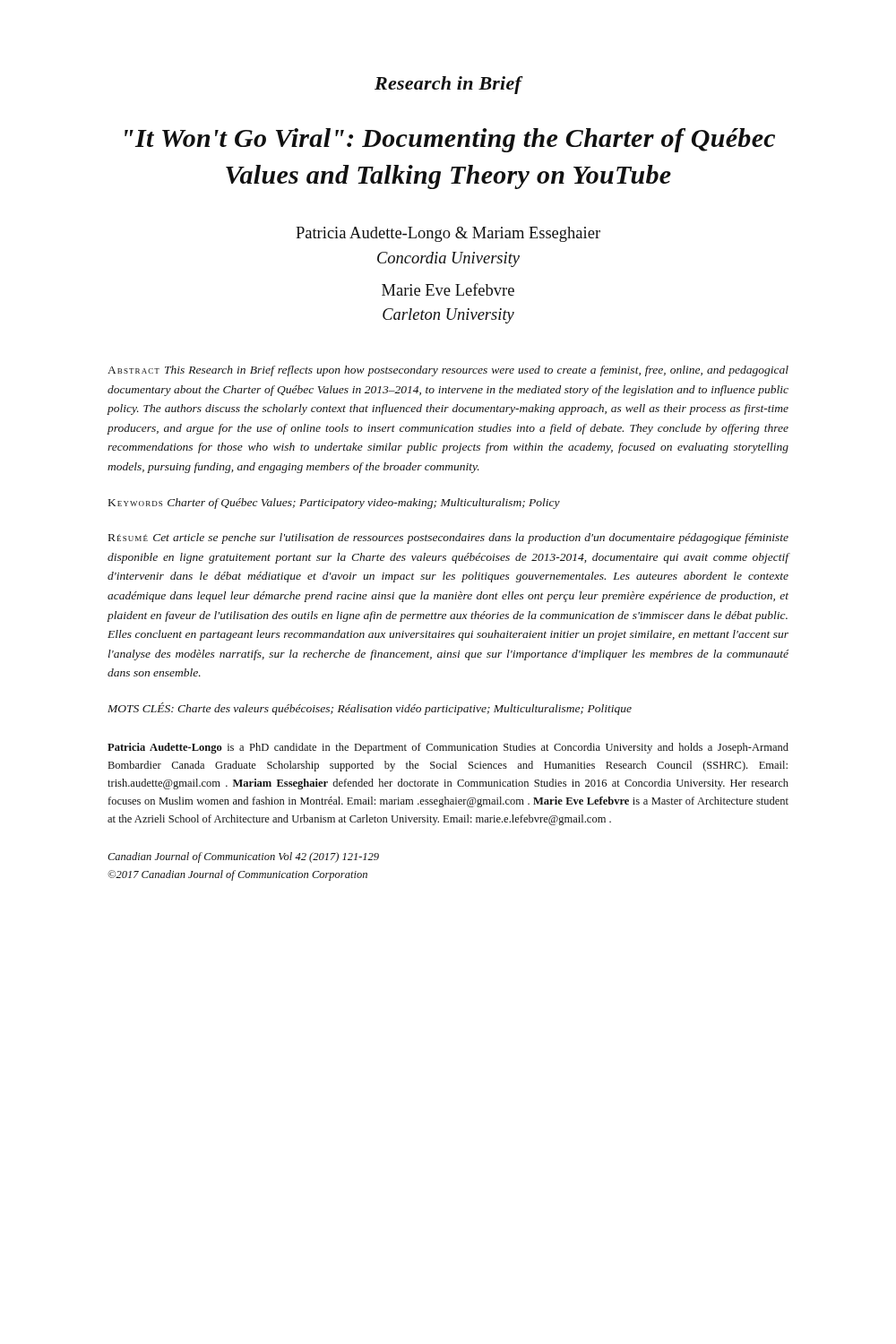This screenshot has height=1344, width=896.
Task: Locate the text "Research in Brief"
Action: [448, 83]
